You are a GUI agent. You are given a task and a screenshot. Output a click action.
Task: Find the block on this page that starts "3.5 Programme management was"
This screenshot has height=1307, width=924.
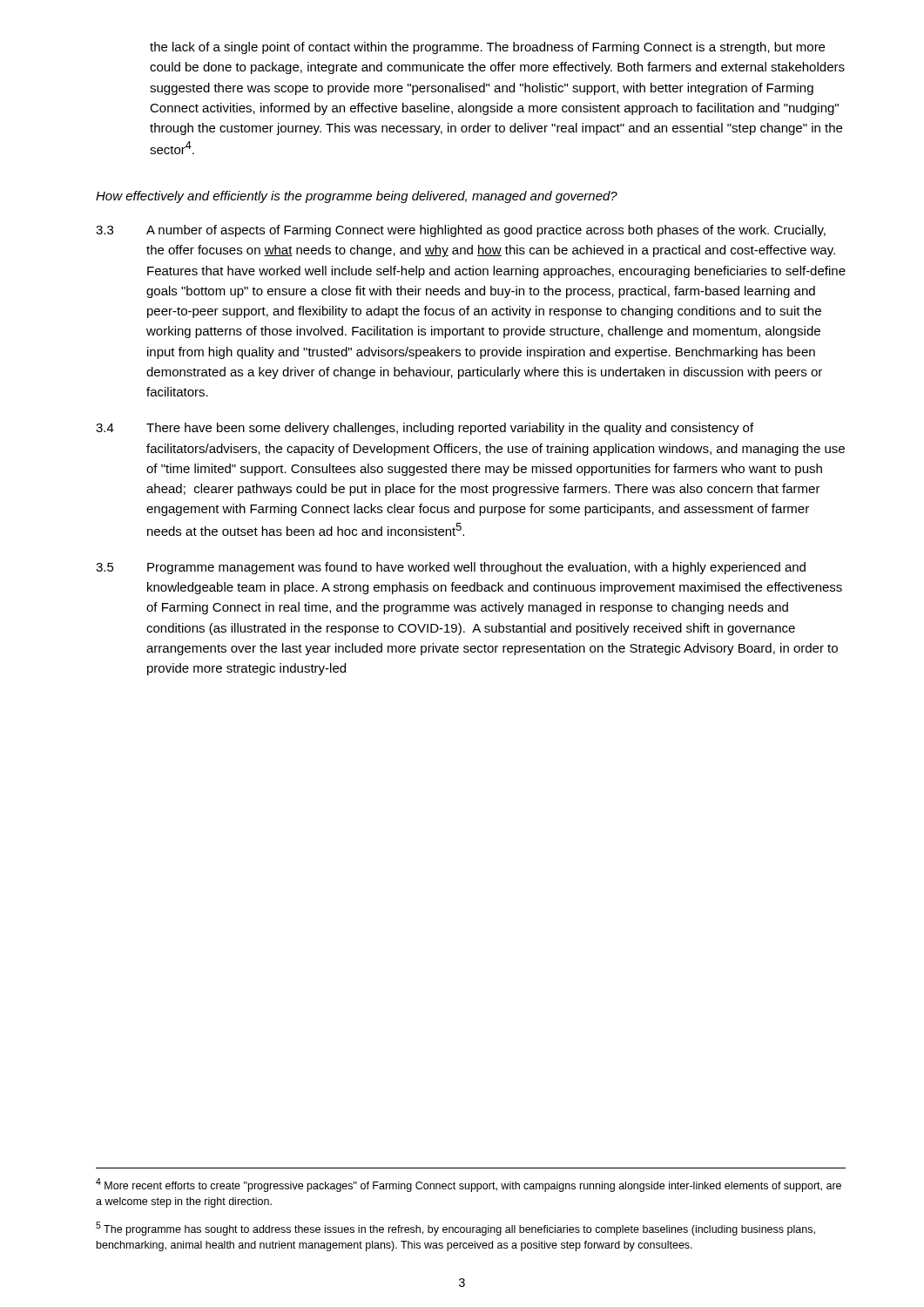(471, 617)
